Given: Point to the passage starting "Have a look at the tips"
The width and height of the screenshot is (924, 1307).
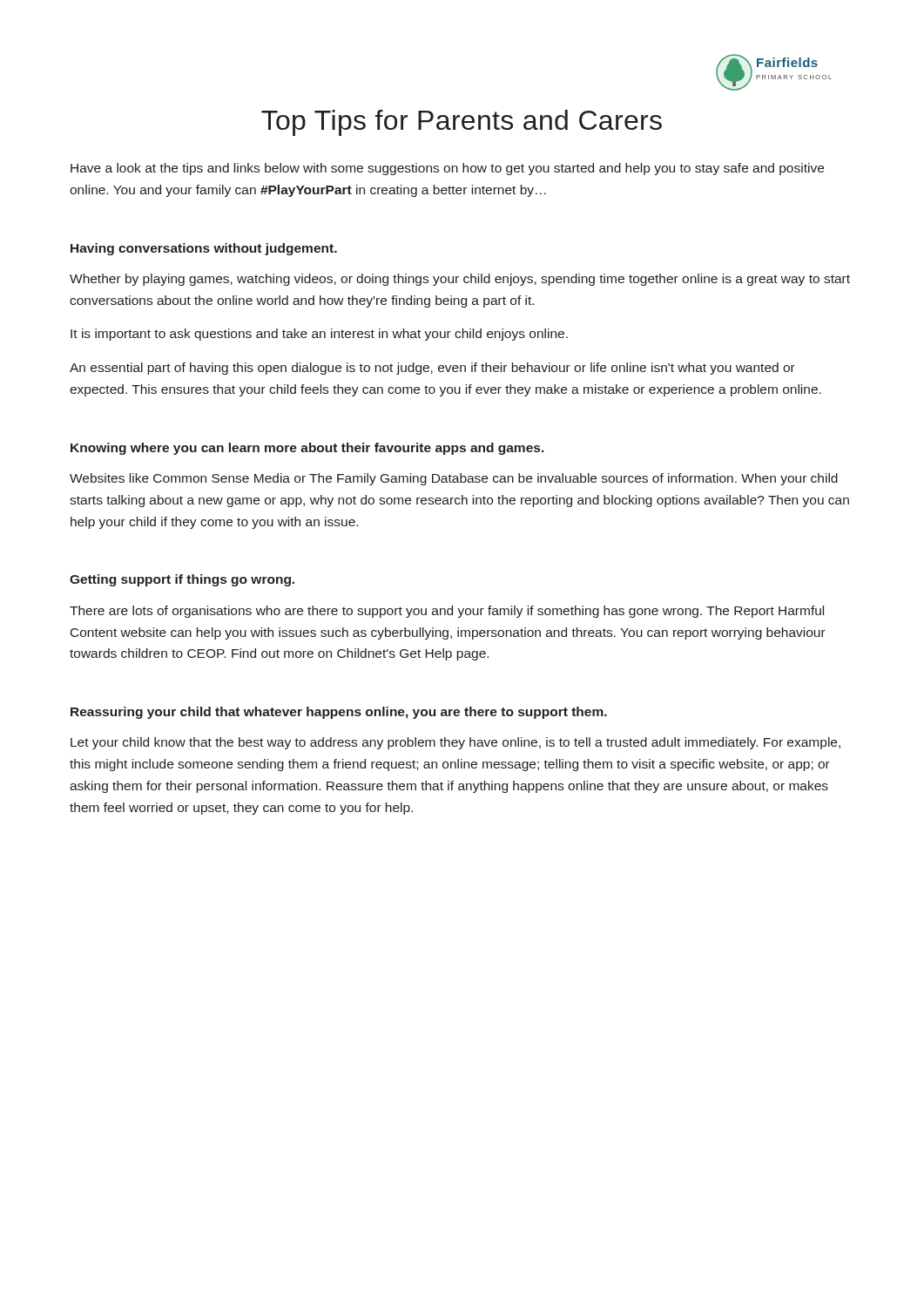Looking at the screenshot, I should coord(447,179).
